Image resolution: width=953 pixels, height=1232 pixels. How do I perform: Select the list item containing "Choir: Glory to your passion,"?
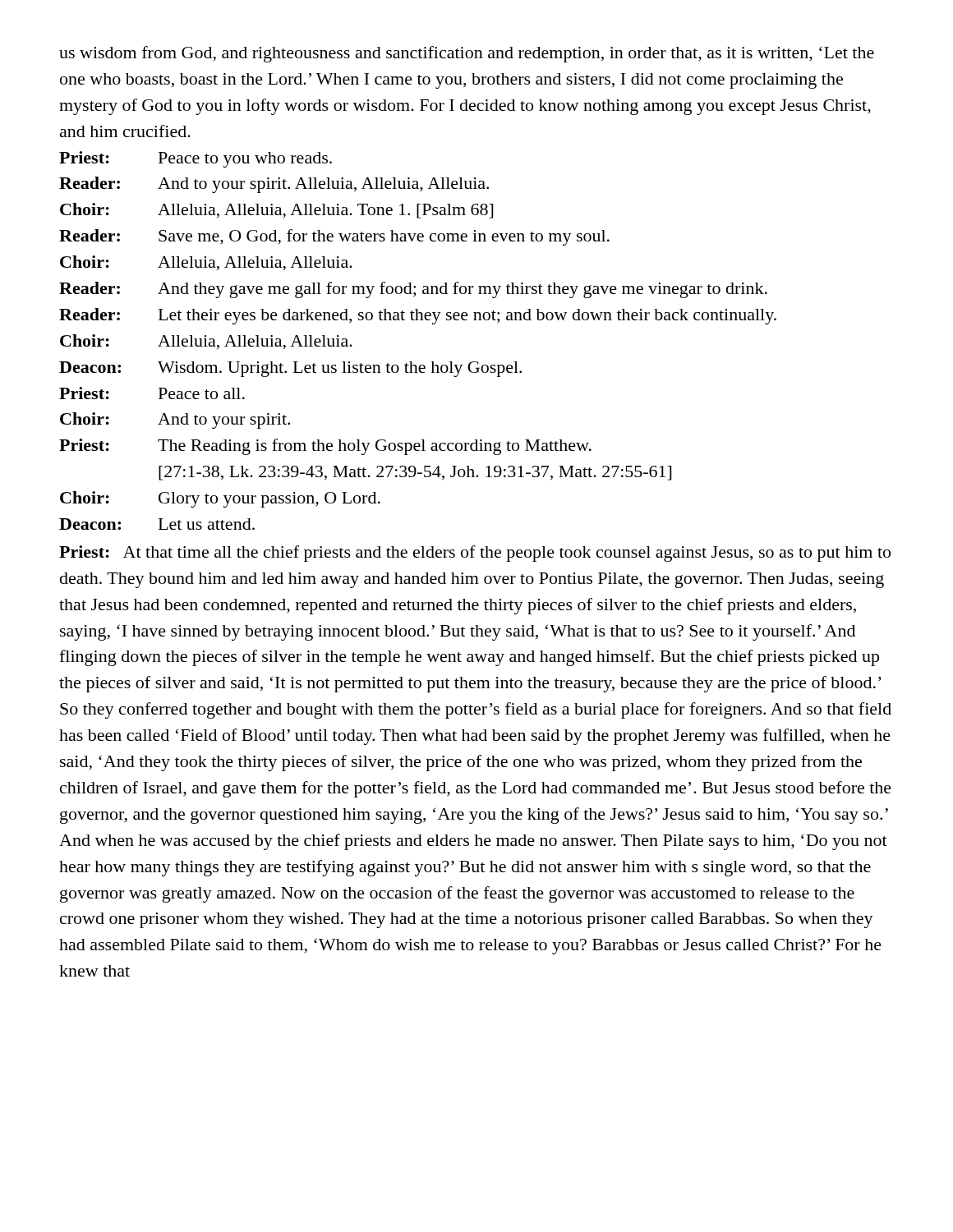pos(220,499)
